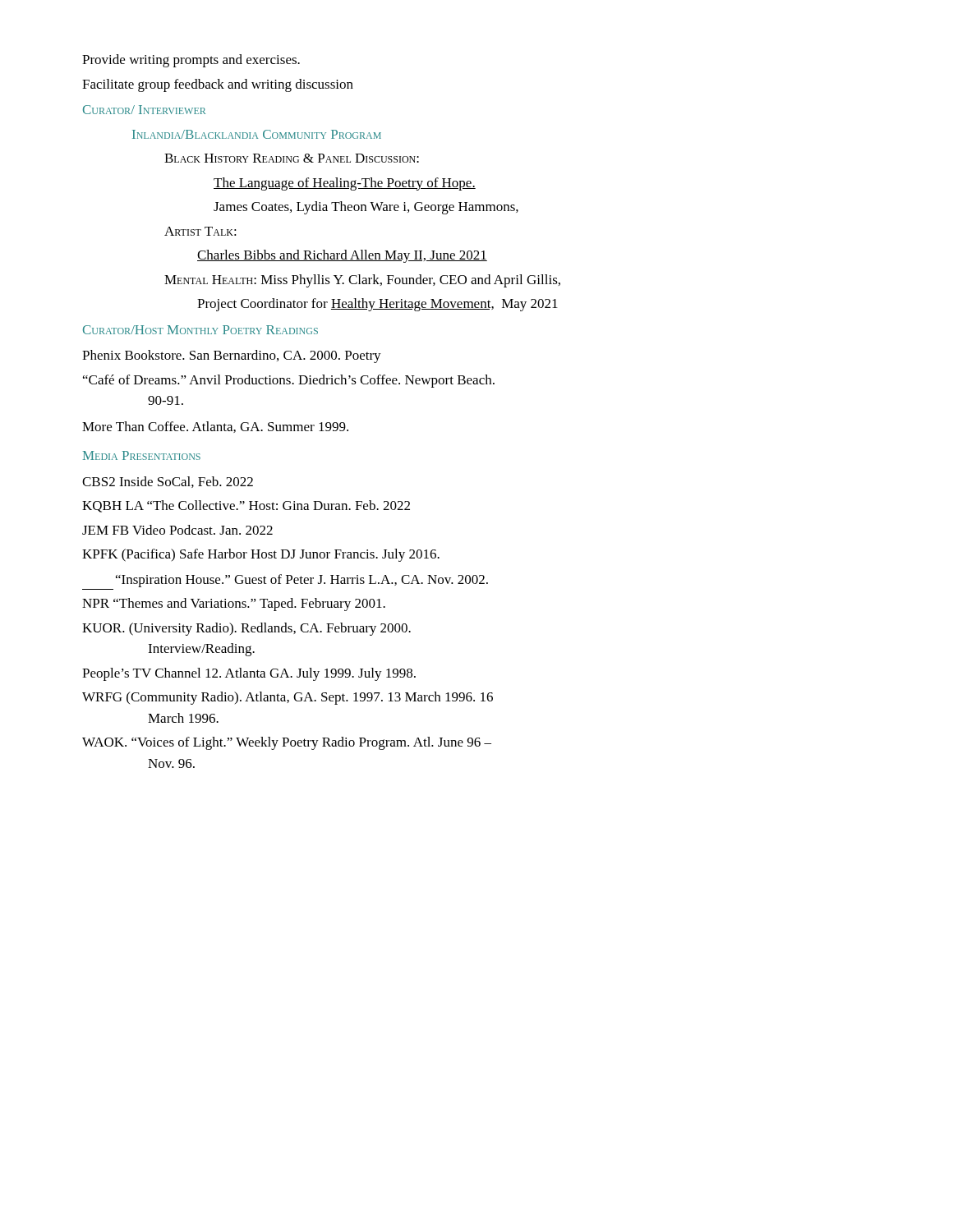This screenshot has width=953, height=1232.
Task: Point to the text starting "Curator/ Interviewer"
Action: point(144,110)
